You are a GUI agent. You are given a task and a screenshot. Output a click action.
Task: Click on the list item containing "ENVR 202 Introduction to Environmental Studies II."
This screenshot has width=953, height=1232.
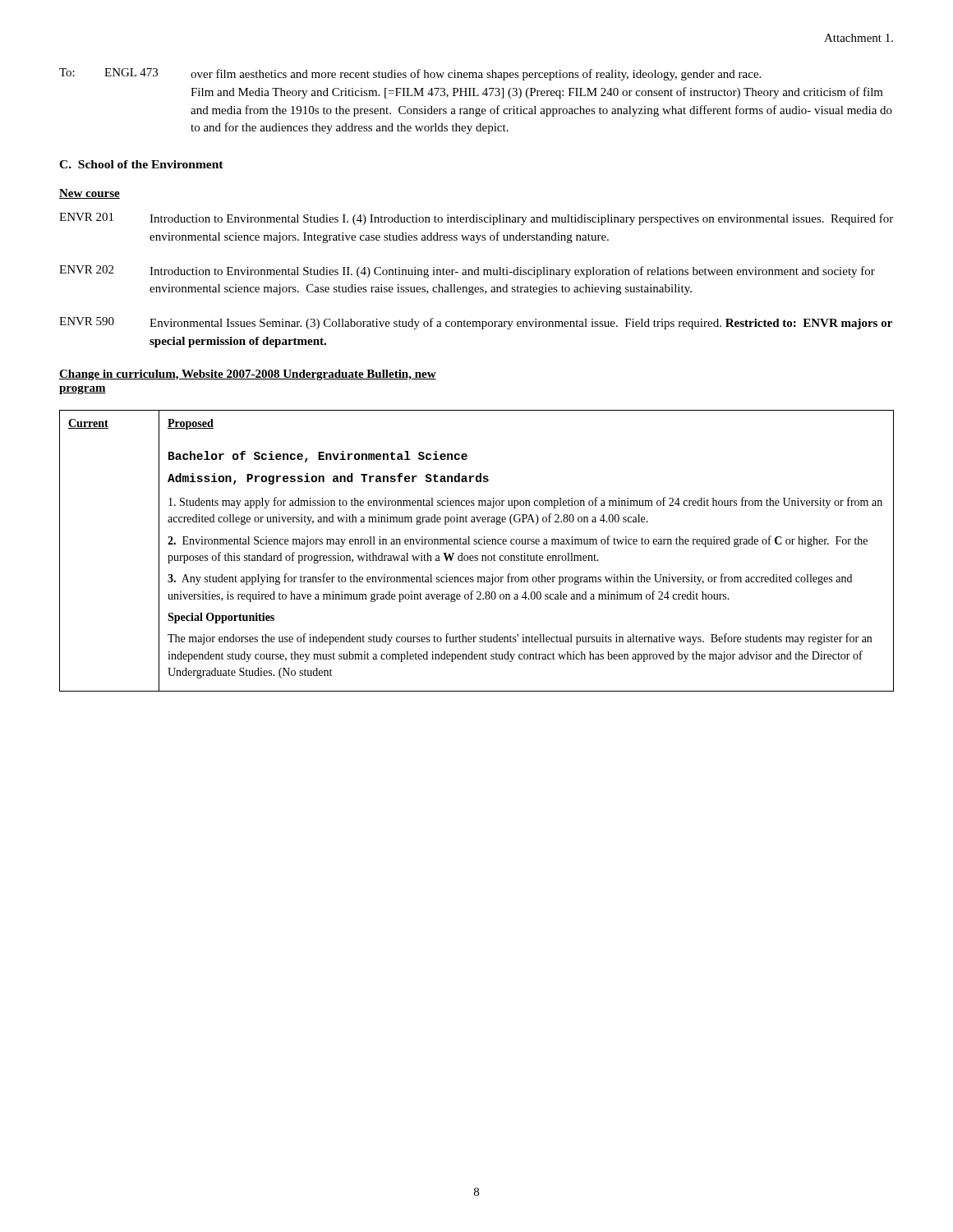point(476,280)
